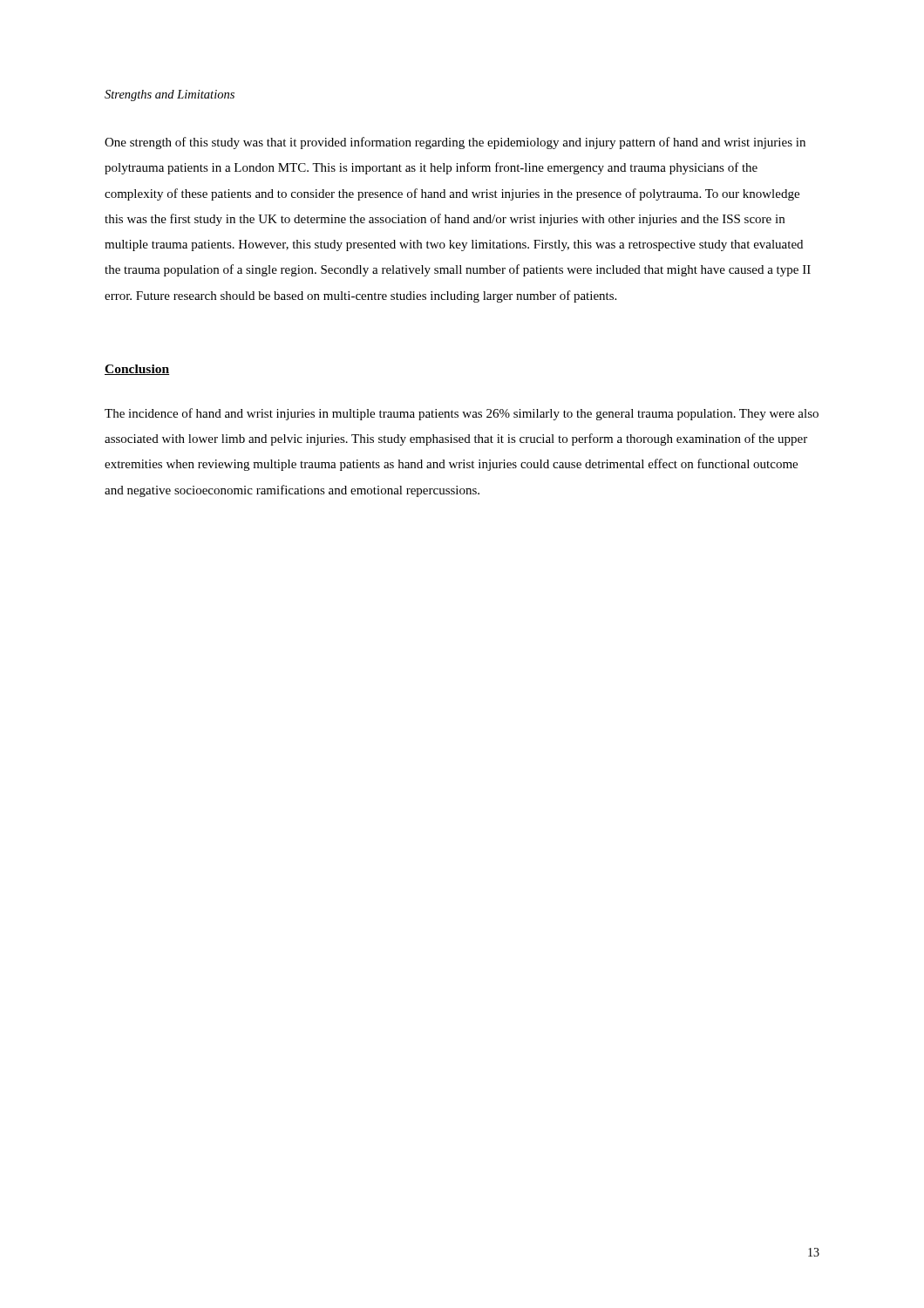
Task: Click the passage that begins "The incidence of hand and wrist injuries in"
Action: 462,452
